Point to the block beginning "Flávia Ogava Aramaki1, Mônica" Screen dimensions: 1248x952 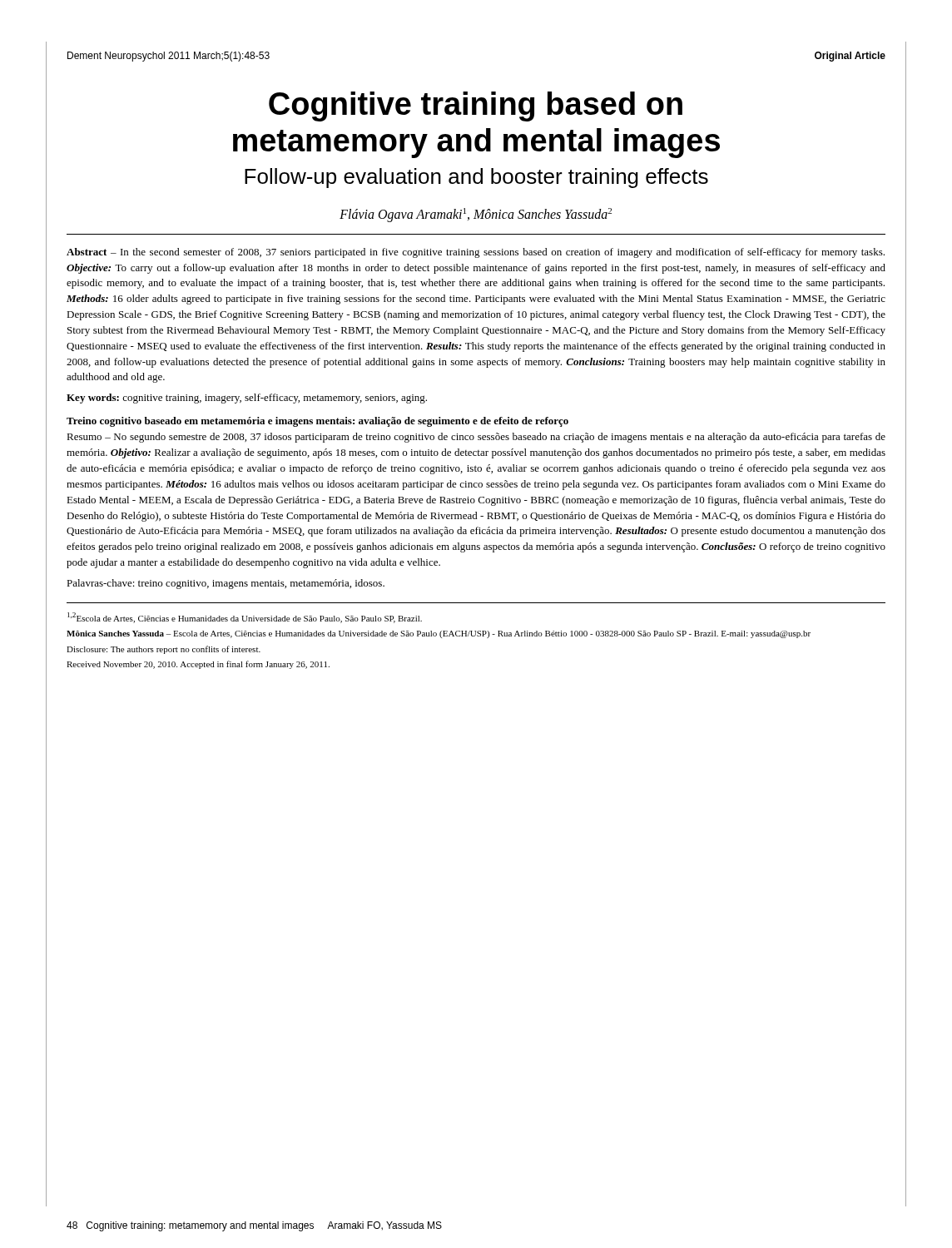[476, 213]
